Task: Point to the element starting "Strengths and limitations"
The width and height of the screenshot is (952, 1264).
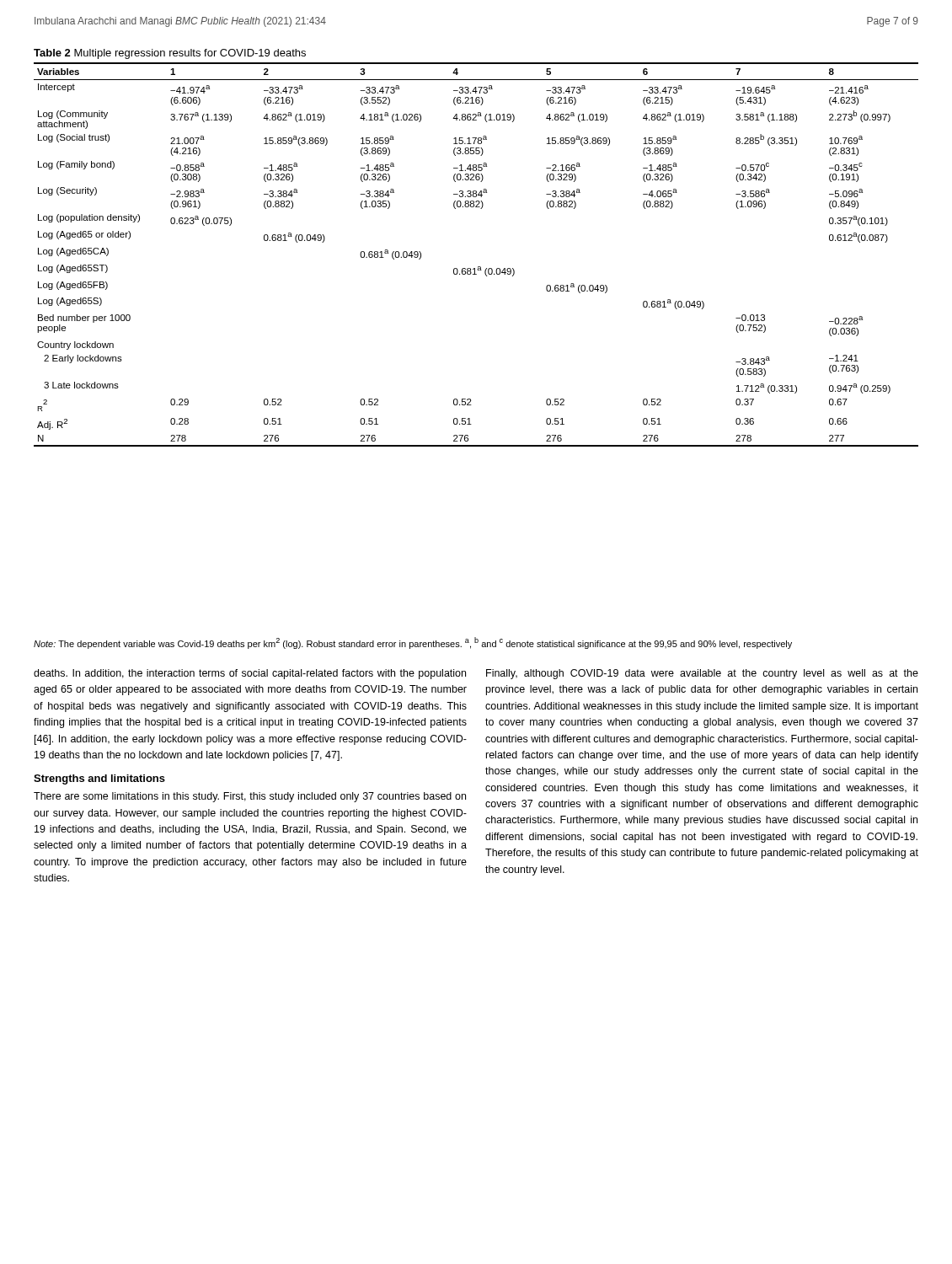Action: (x=99, y=778)
